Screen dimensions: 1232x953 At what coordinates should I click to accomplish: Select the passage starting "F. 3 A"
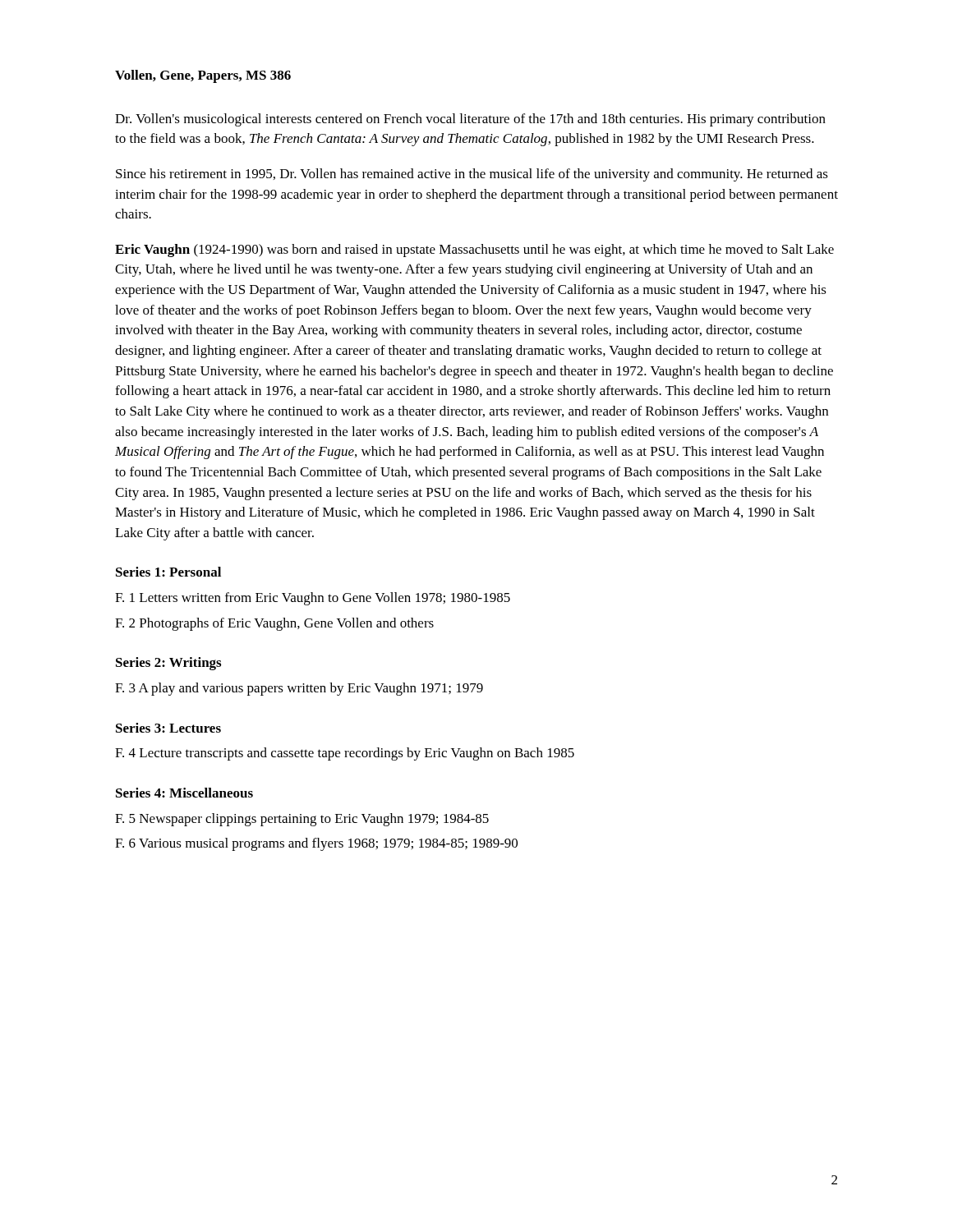click(x=299, y=688)
